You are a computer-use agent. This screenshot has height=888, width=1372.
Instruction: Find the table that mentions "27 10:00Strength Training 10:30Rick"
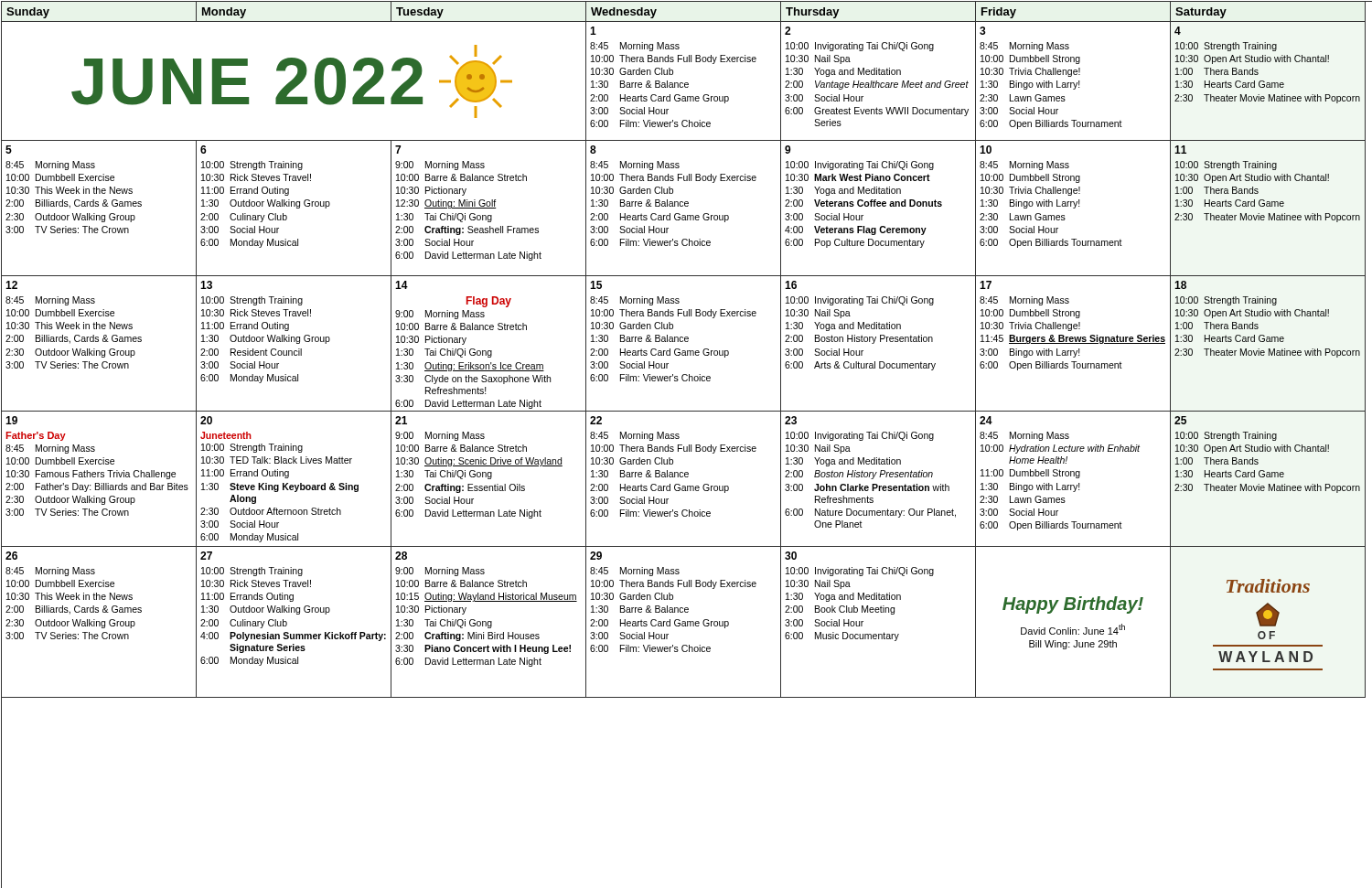click(x=294, y=622)
